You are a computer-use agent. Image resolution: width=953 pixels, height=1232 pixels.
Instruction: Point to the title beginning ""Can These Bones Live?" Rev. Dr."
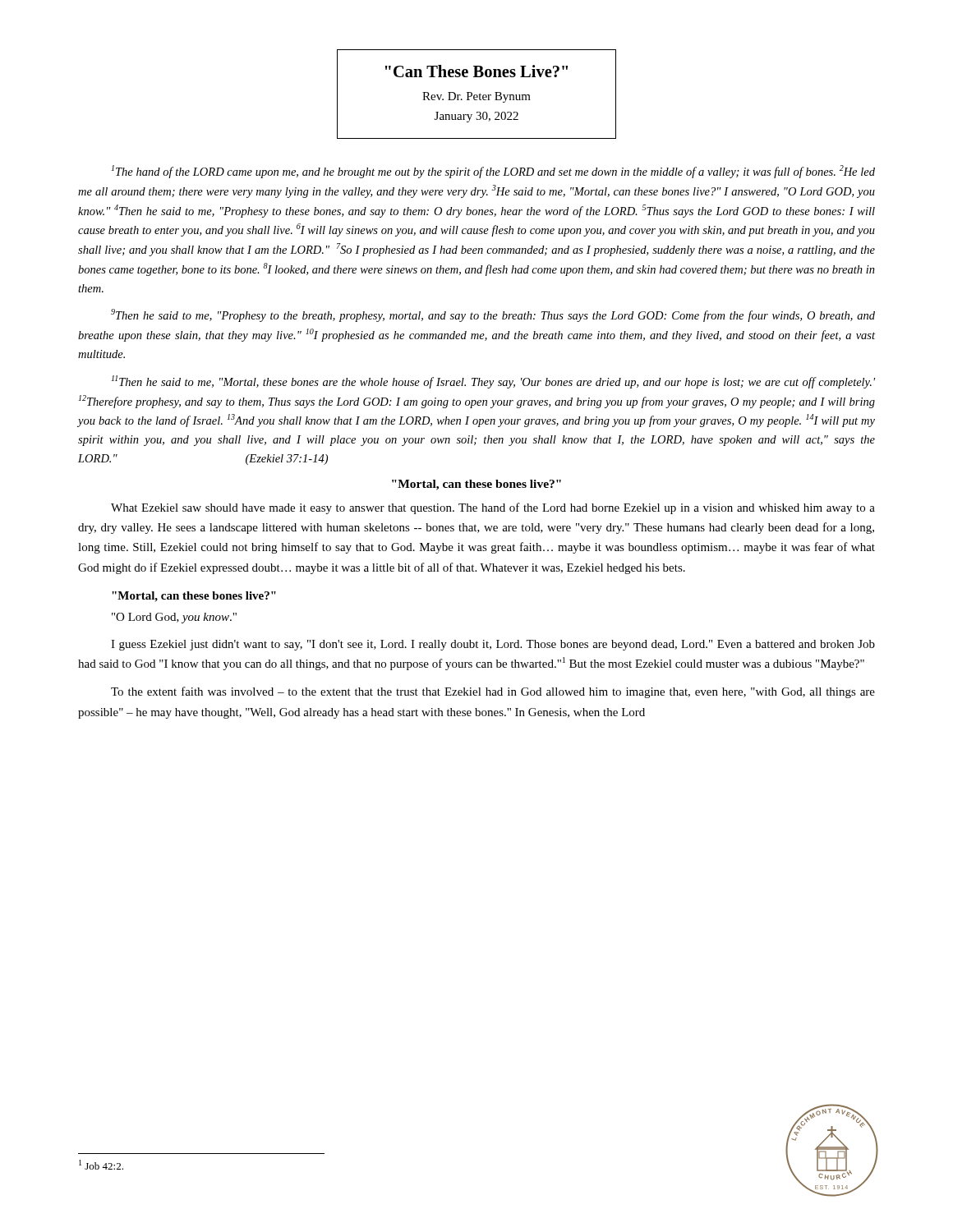(x=476, y=94)
